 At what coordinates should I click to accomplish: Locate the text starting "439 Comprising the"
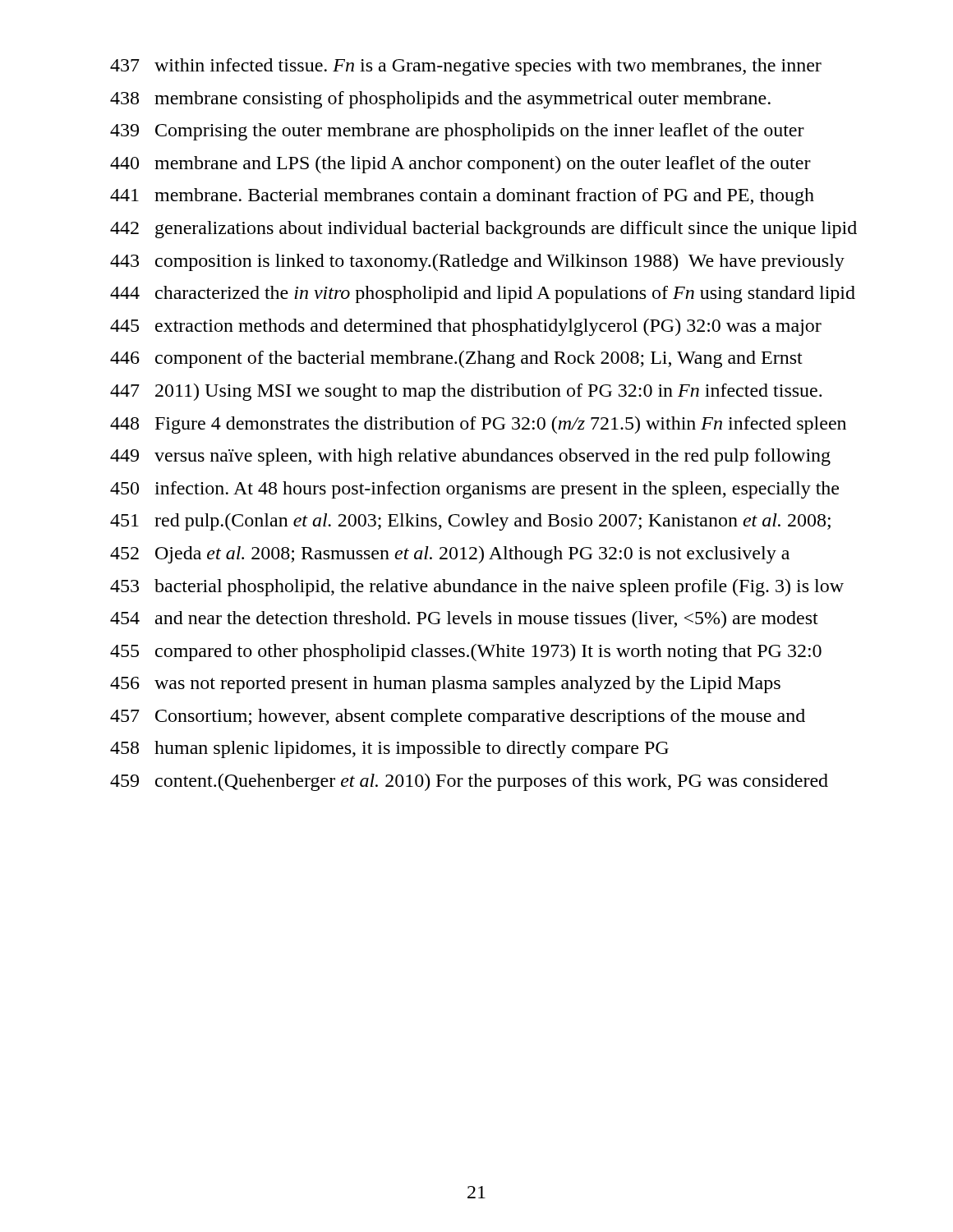click(x=489, y=131)
